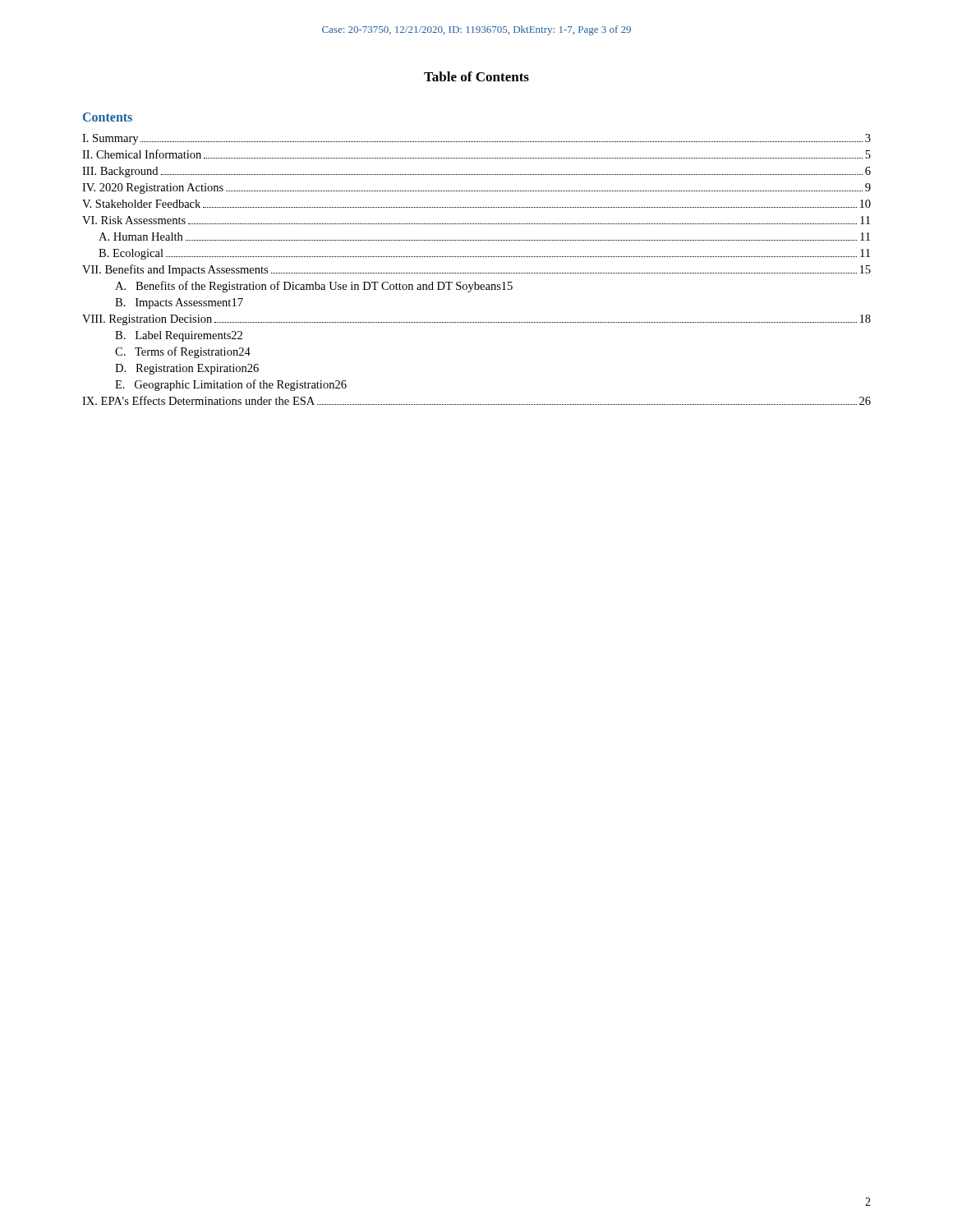Locate the list item with the text "D. Registration Expiration 26"
The image size is (953, 1232).
point(187,368)
